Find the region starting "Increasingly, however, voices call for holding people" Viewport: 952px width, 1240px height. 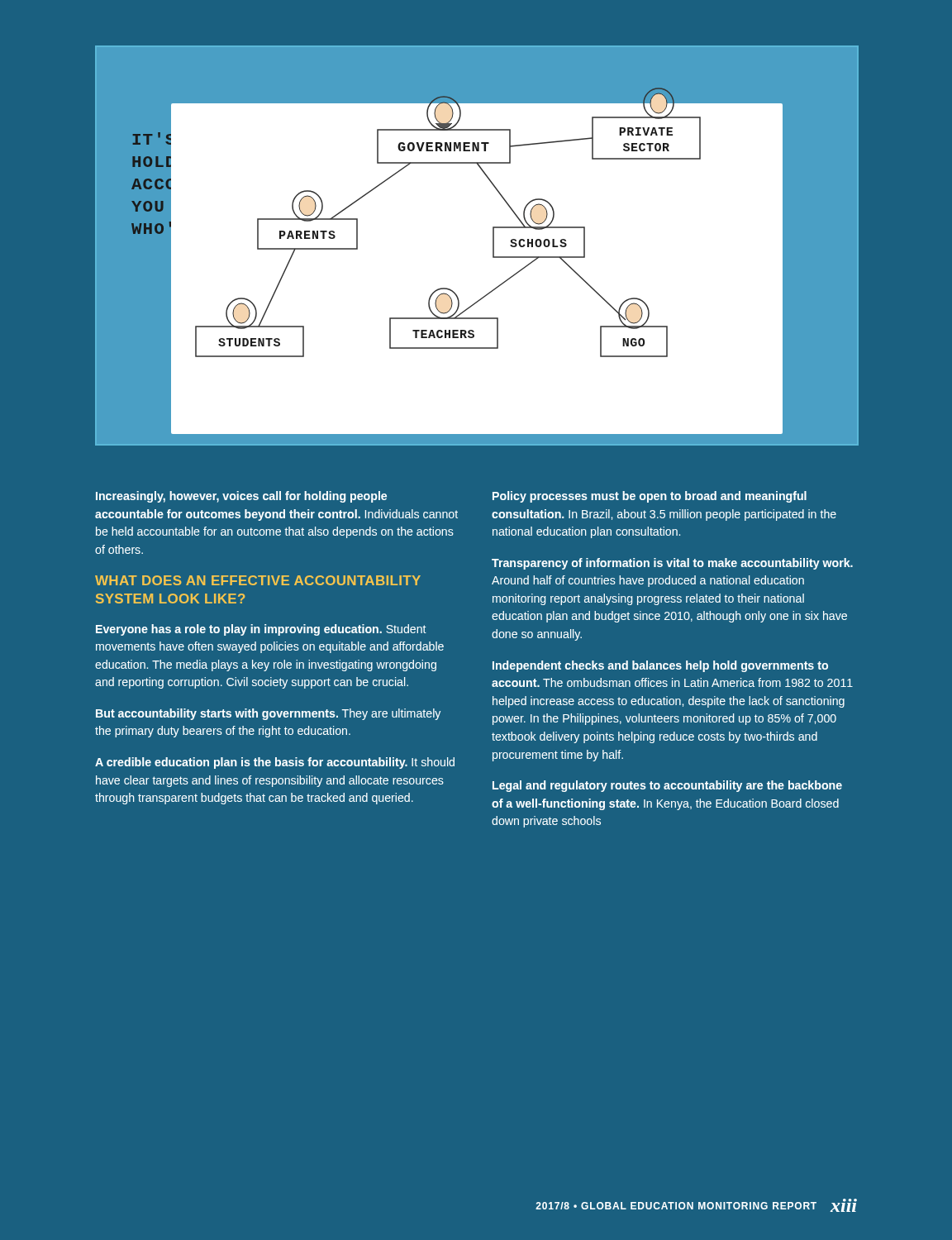[277, 523]
